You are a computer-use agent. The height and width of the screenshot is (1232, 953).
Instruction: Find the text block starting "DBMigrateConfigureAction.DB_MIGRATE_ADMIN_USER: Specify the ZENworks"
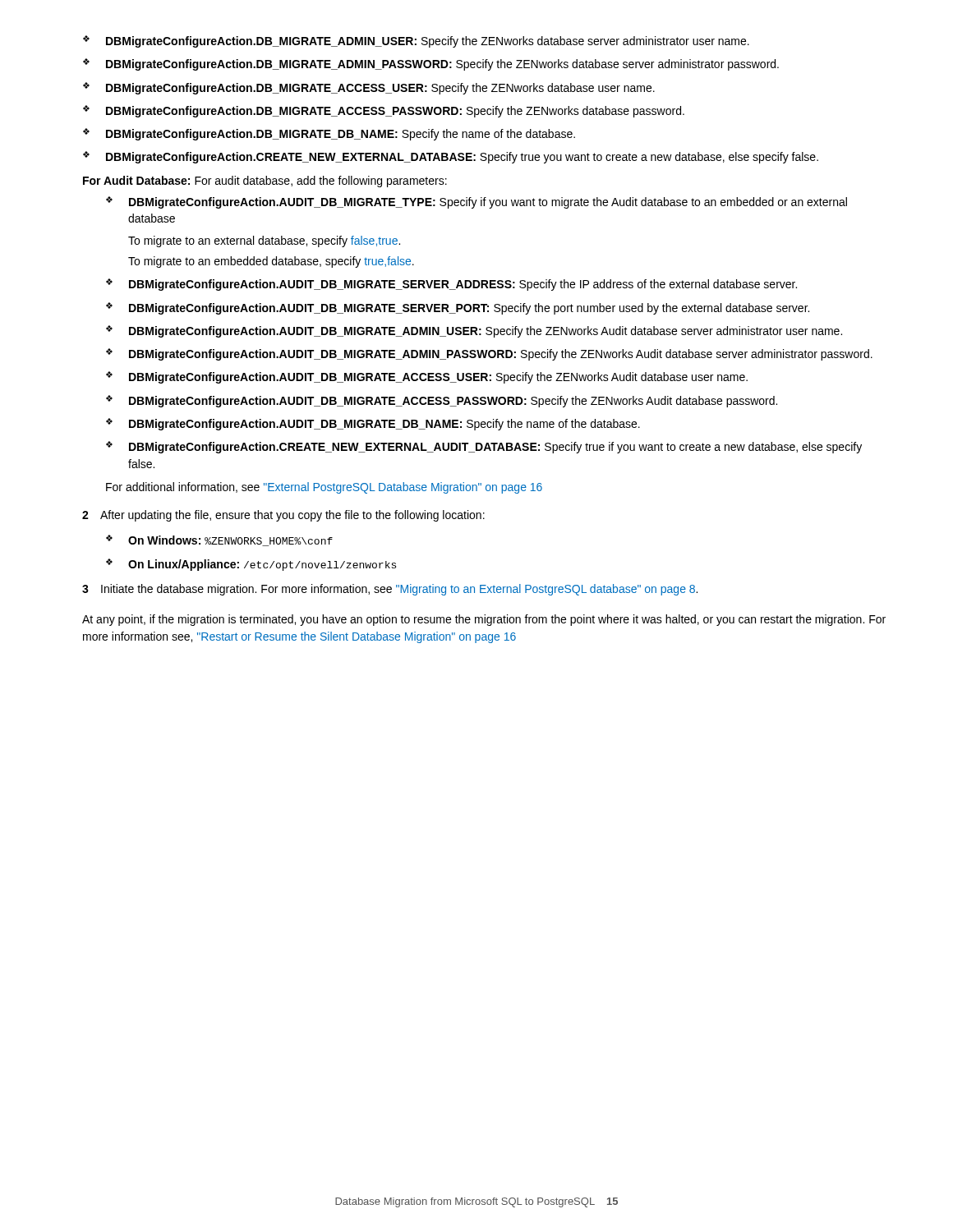pyautogui.click(x=427, y=41)
